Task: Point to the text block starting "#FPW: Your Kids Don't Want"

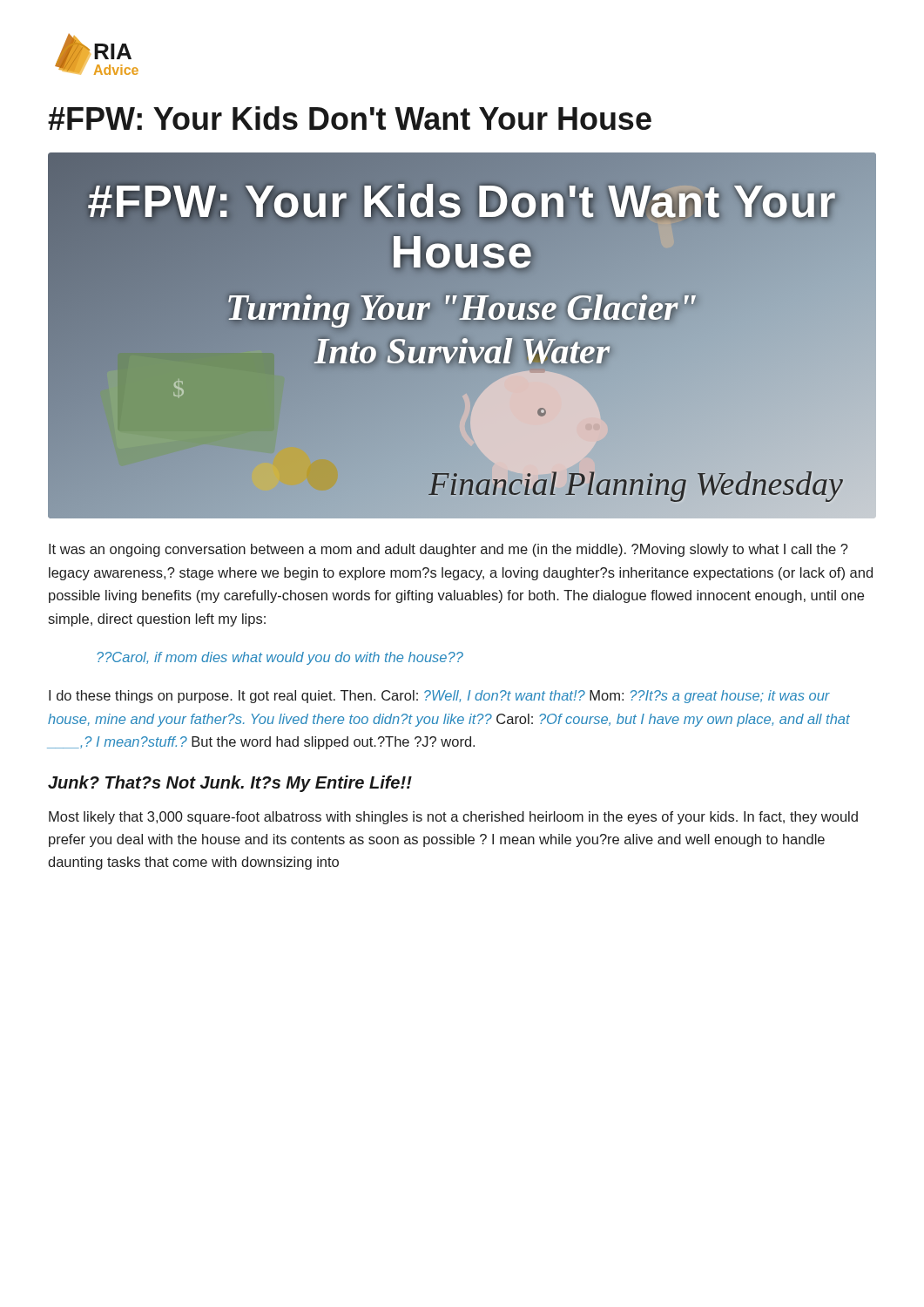Action: (350, 119)
